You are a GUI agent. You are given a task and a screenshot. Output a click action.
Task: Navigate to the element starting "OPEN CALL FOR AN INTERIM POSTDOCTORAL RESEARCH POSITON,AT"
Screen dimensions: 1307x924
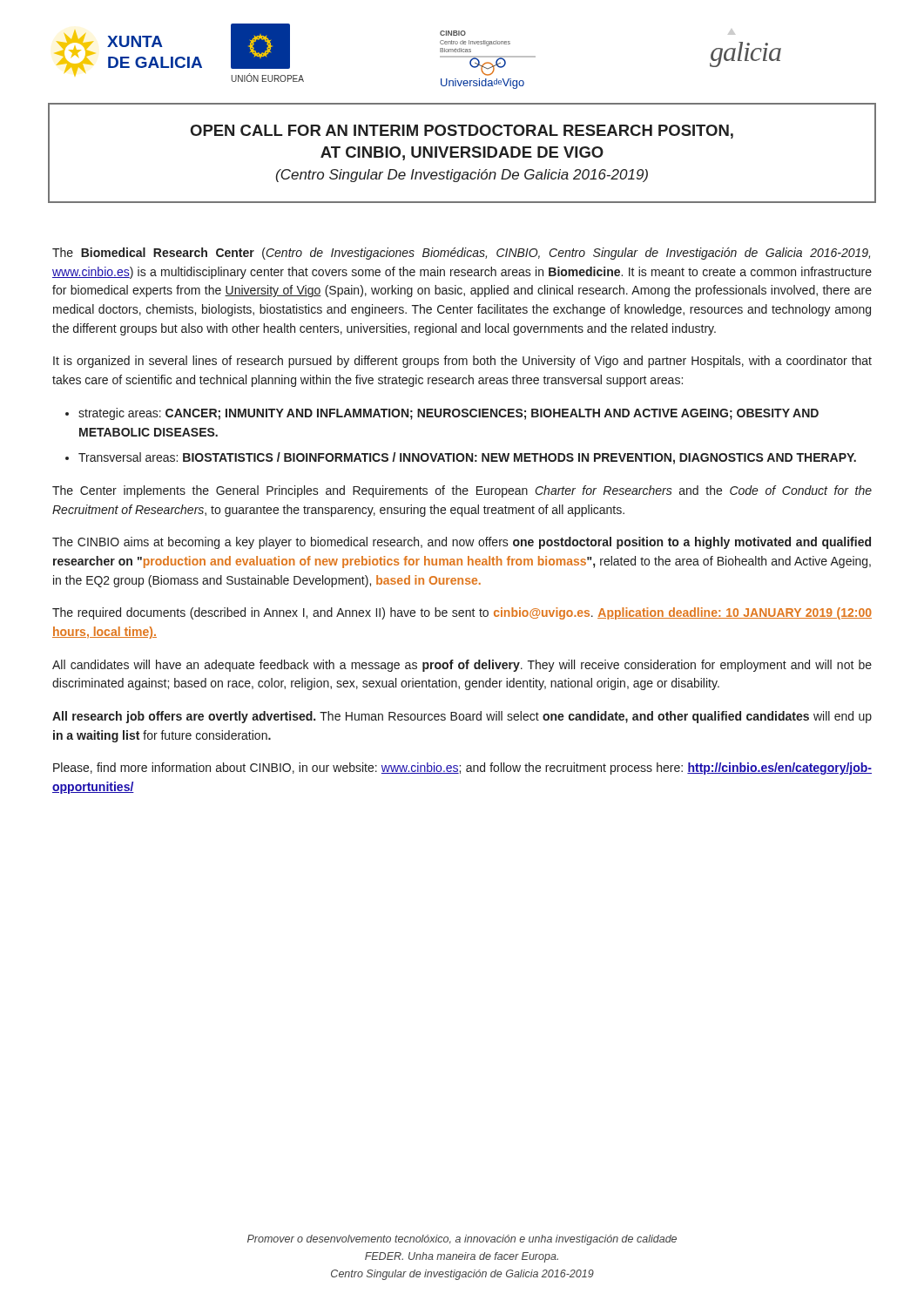[x=462, y=153]
